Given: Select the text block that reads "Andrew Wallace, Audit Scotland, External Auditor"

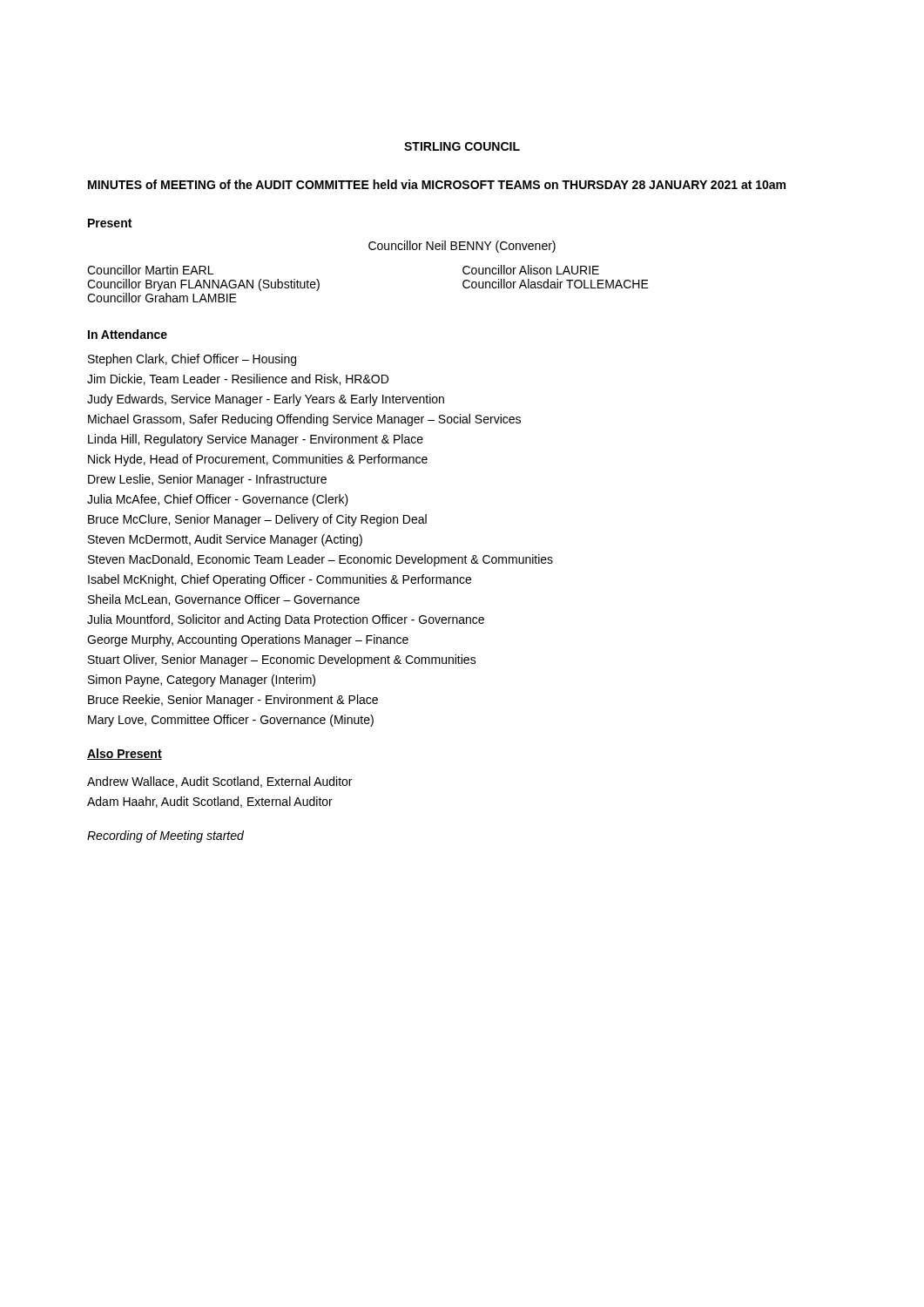Looking at the screenshot, I should pyautogui.click(x=219, y=782).
